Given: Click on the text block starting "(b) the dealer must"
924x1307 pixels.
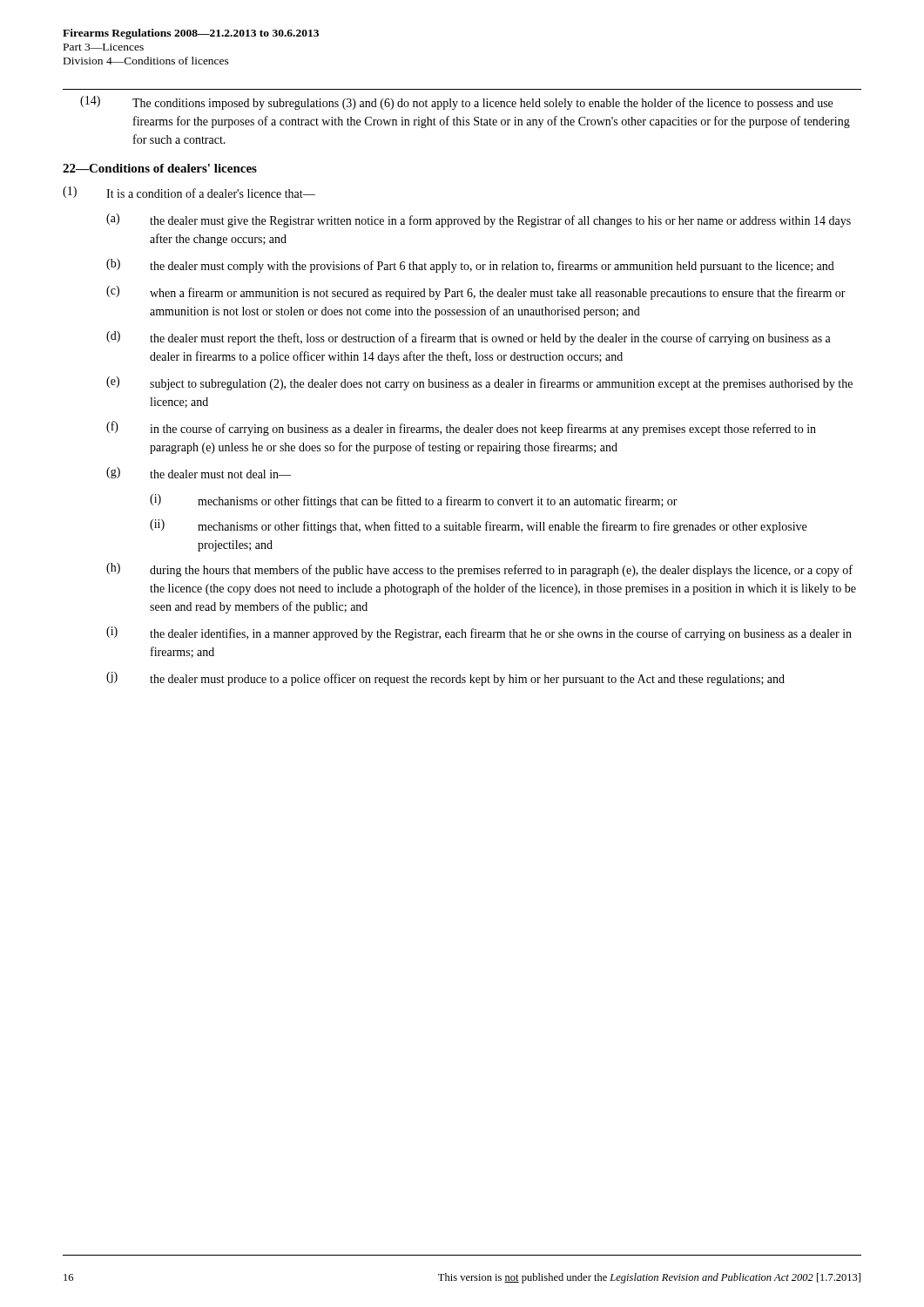Looking at the screenshot, I should click(484, 266).
